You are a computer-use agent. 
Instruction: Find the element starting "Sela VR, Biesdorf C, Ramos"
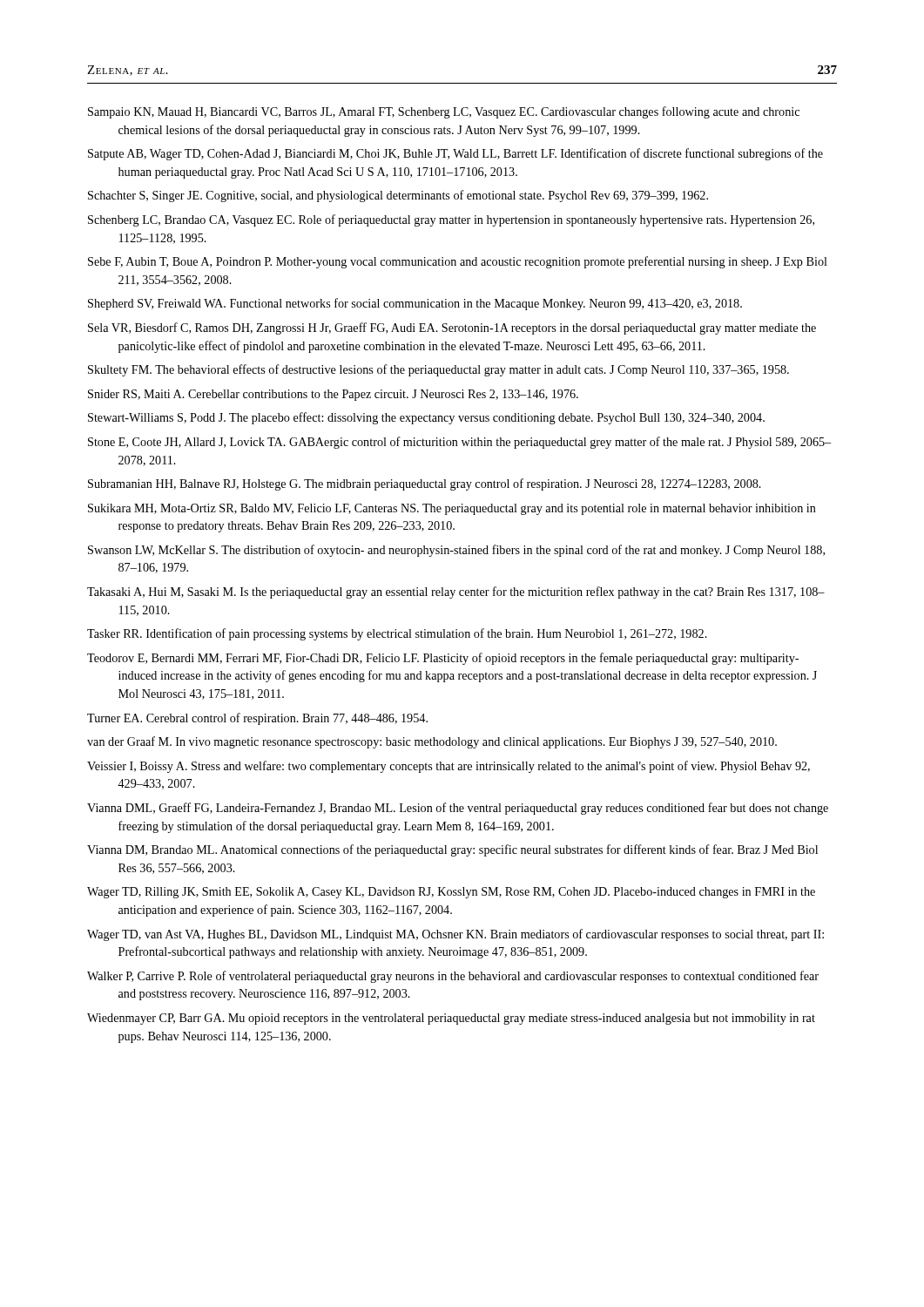[x=452, y=337]
